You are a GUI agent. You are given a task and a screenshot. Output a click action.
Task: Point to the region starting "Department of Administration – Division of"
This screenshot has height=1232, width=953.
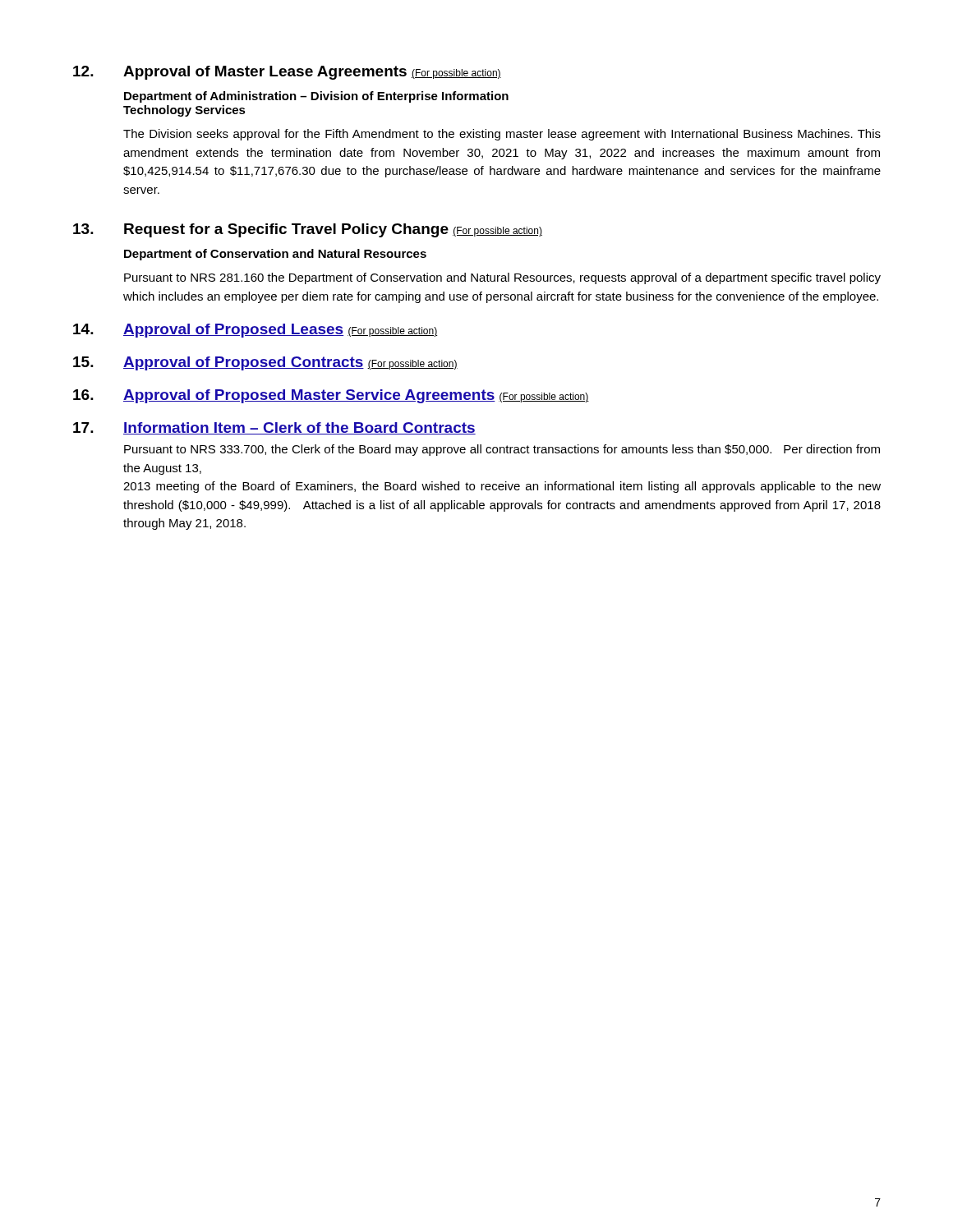tap(316, 103)
